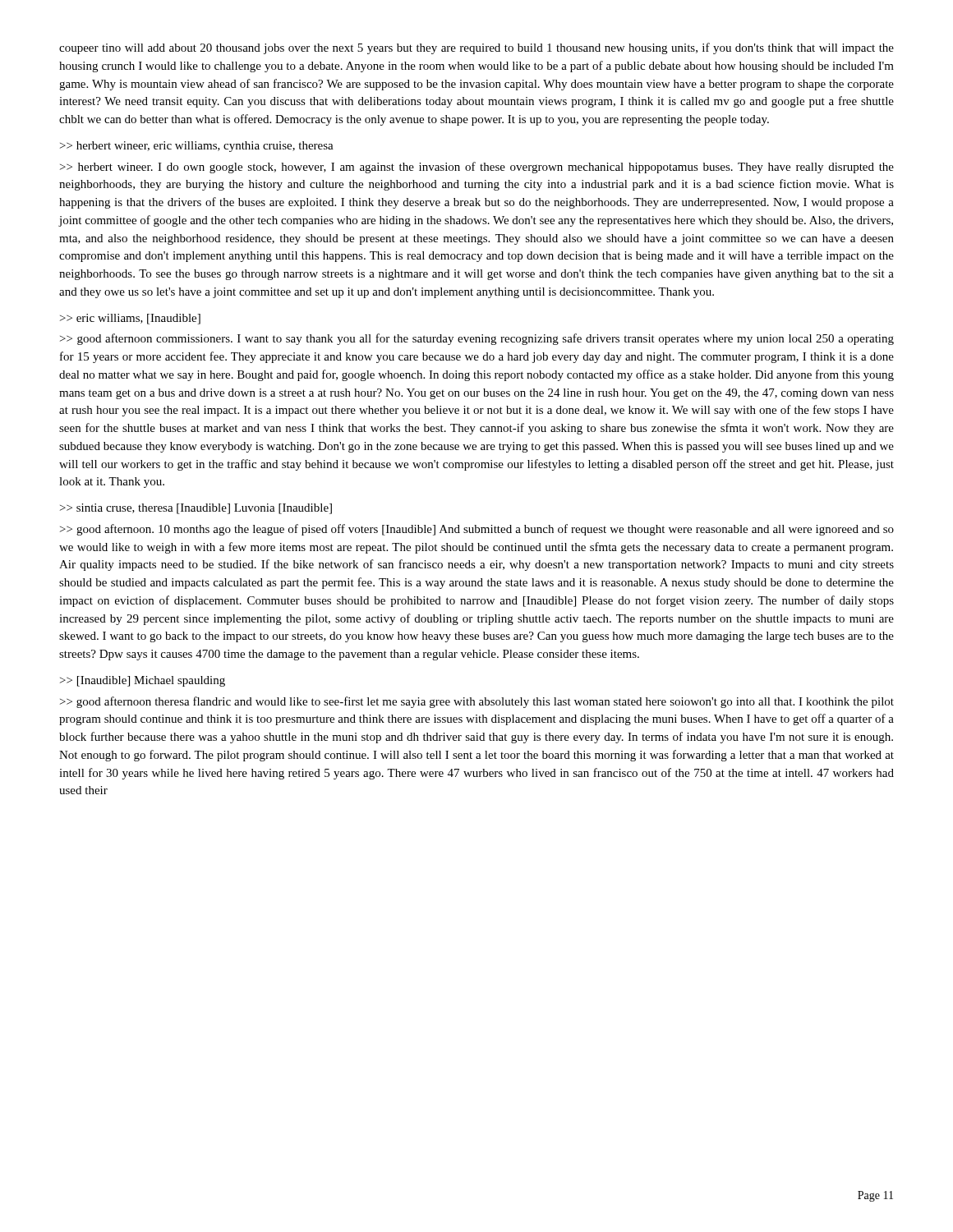Locate the text ">> [Inaudible] Michael spaulding"
Screen dimensions: 1232x953
click(142, 680)
